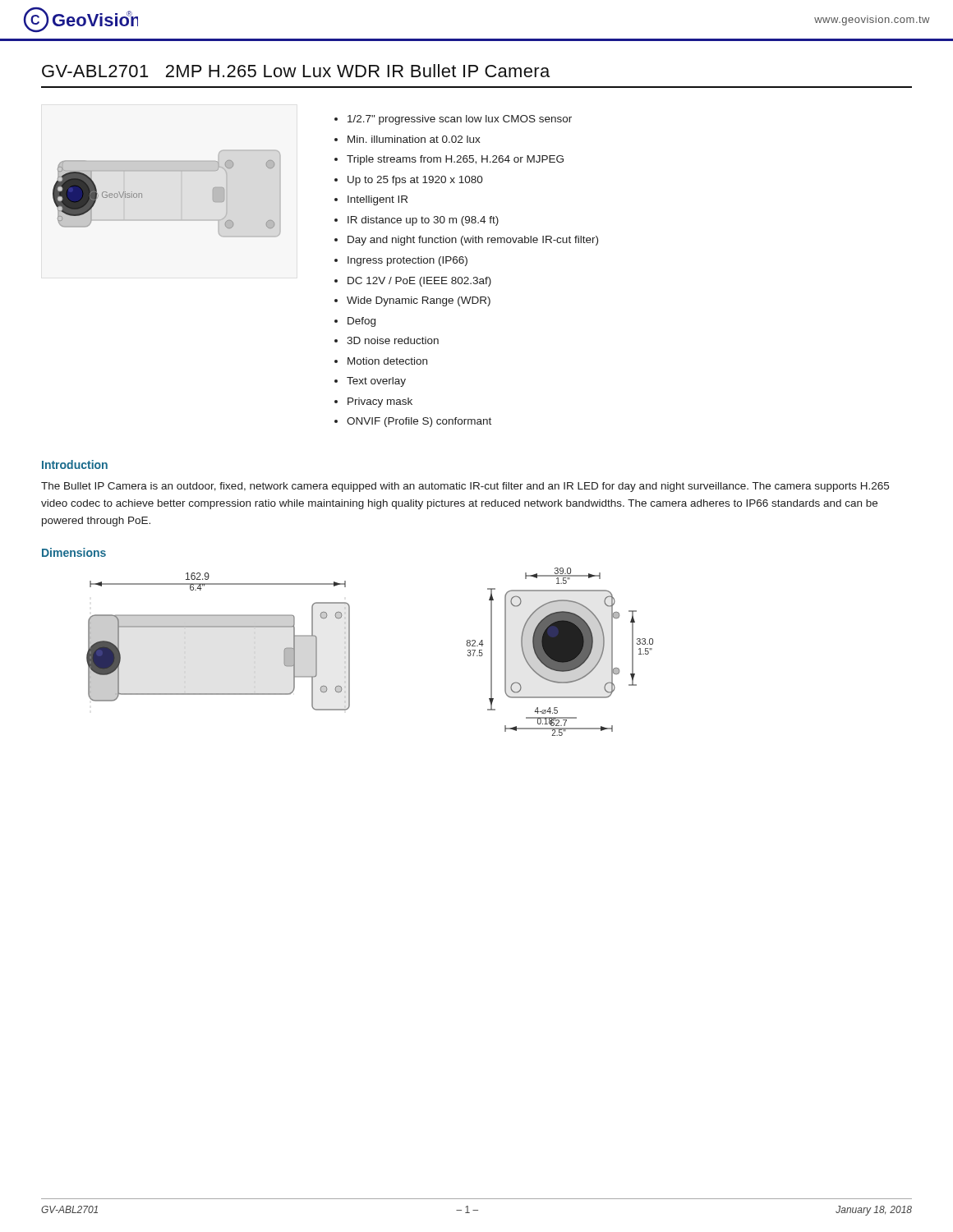This screenshot has height=1232, width=953.
Task: Locate the list item with the text "Day and night function (with removable IR-cut"
Action: point(473,240)
